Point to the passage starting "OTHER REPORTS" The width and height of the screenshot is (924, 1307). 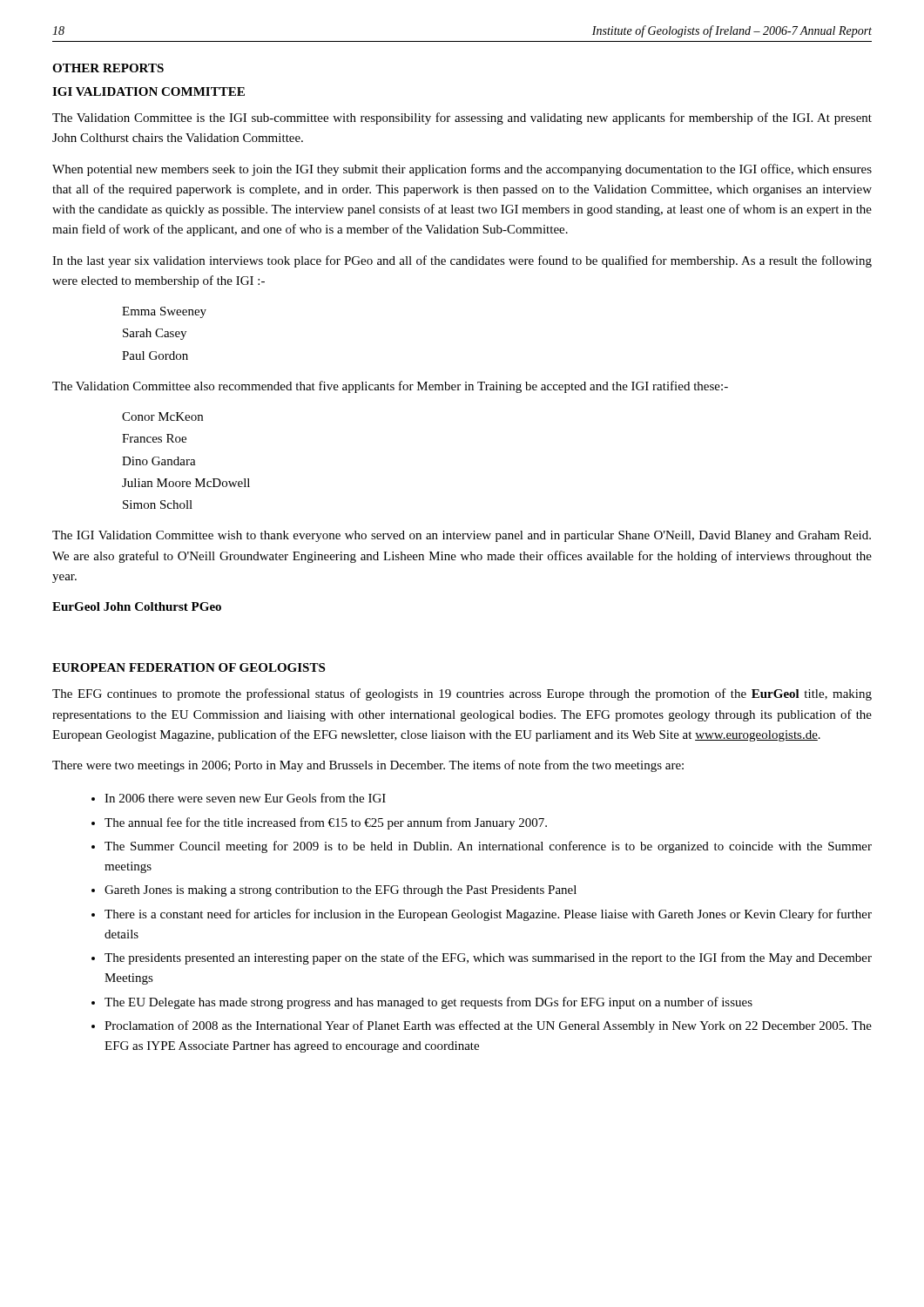(x=108, y=68)
